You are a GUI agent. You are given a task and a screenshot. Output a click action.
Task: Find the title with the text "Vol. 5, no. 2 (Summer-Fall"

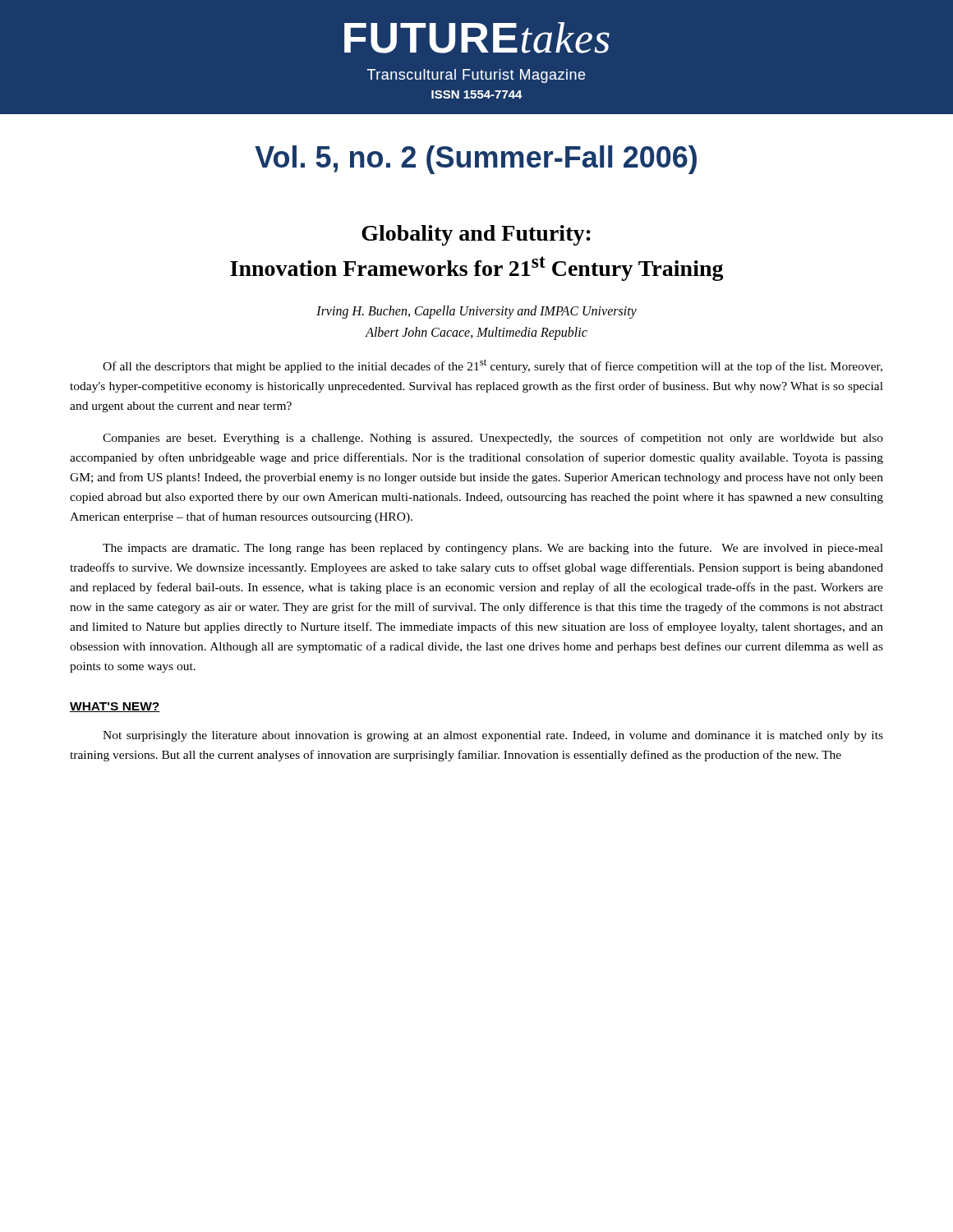[476, 158]
